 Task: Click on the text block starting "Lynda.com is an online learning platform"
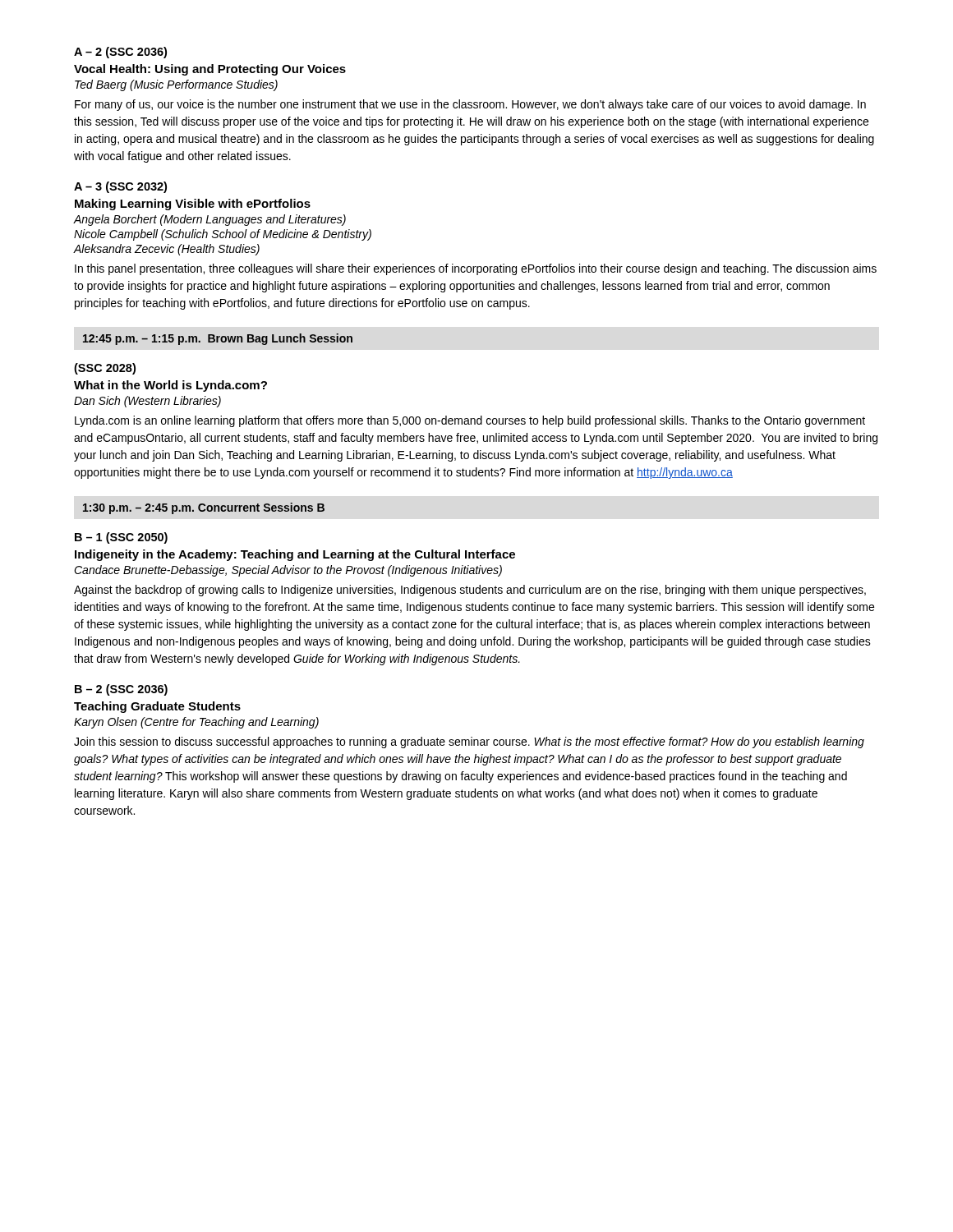(x=476, y=446)
